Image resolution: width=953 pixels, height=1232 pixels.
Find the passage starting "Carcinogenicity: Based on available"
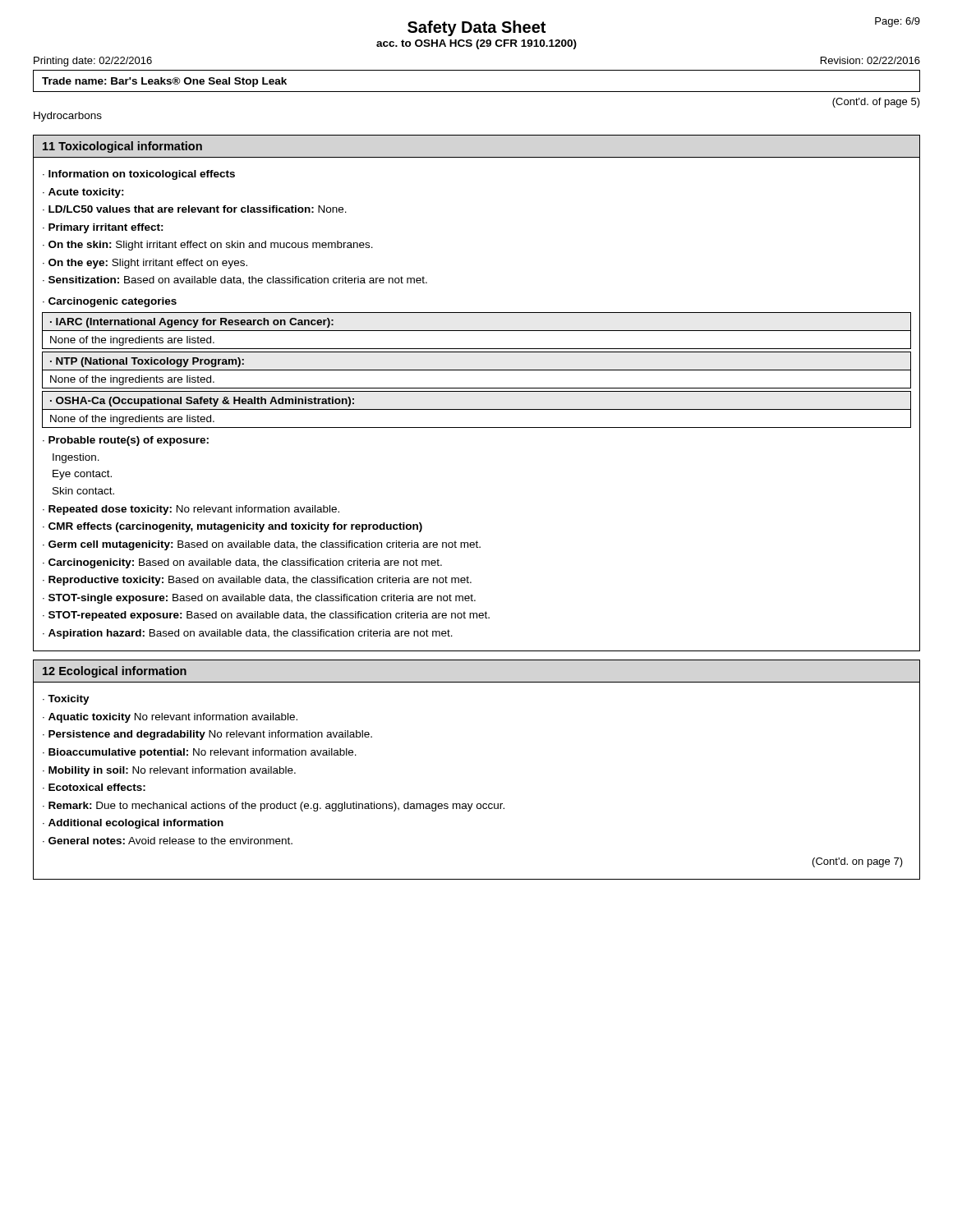(x=242, y=562)
